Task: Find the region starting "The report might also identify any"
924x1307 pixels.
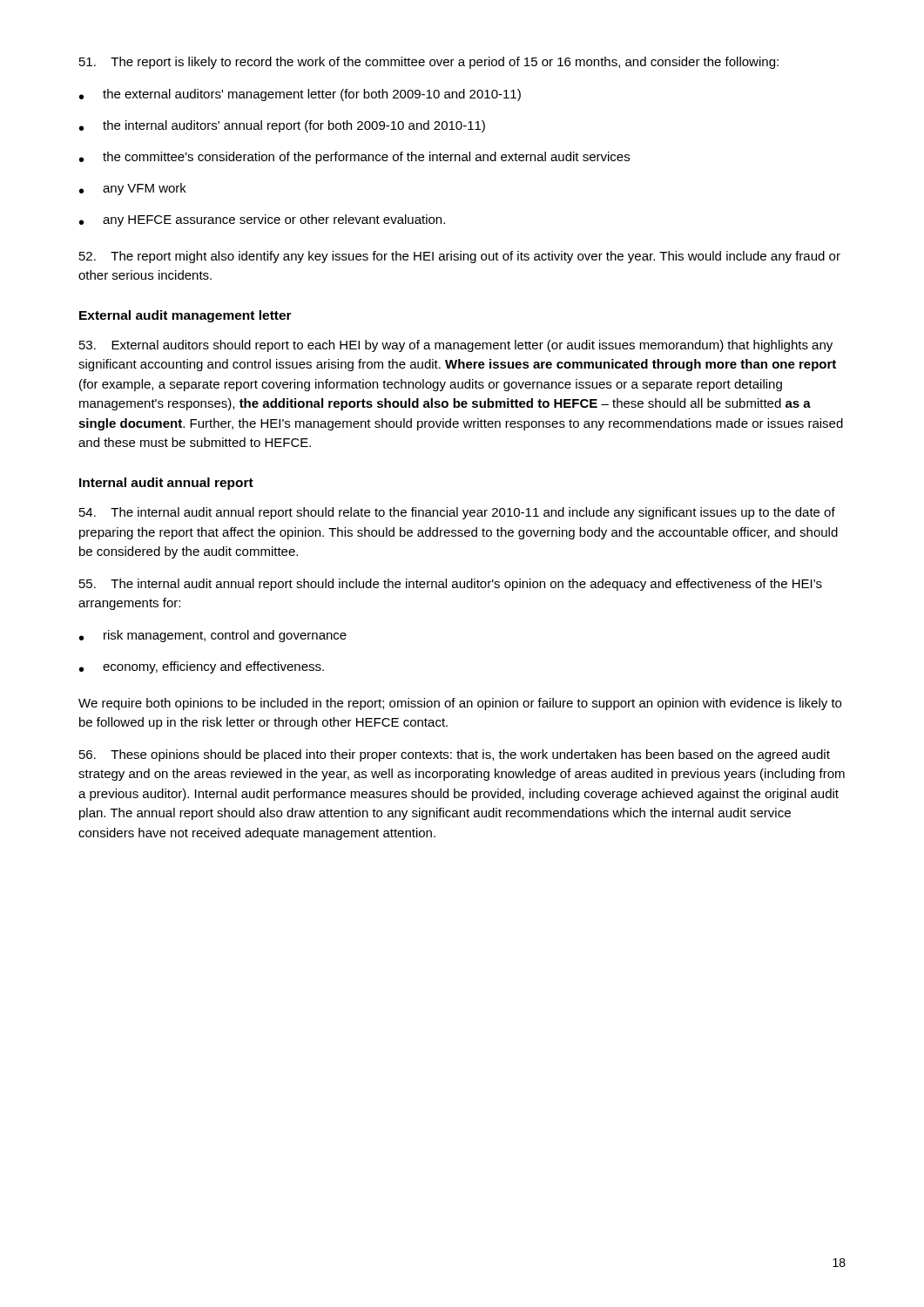Action: click(459, 265)
